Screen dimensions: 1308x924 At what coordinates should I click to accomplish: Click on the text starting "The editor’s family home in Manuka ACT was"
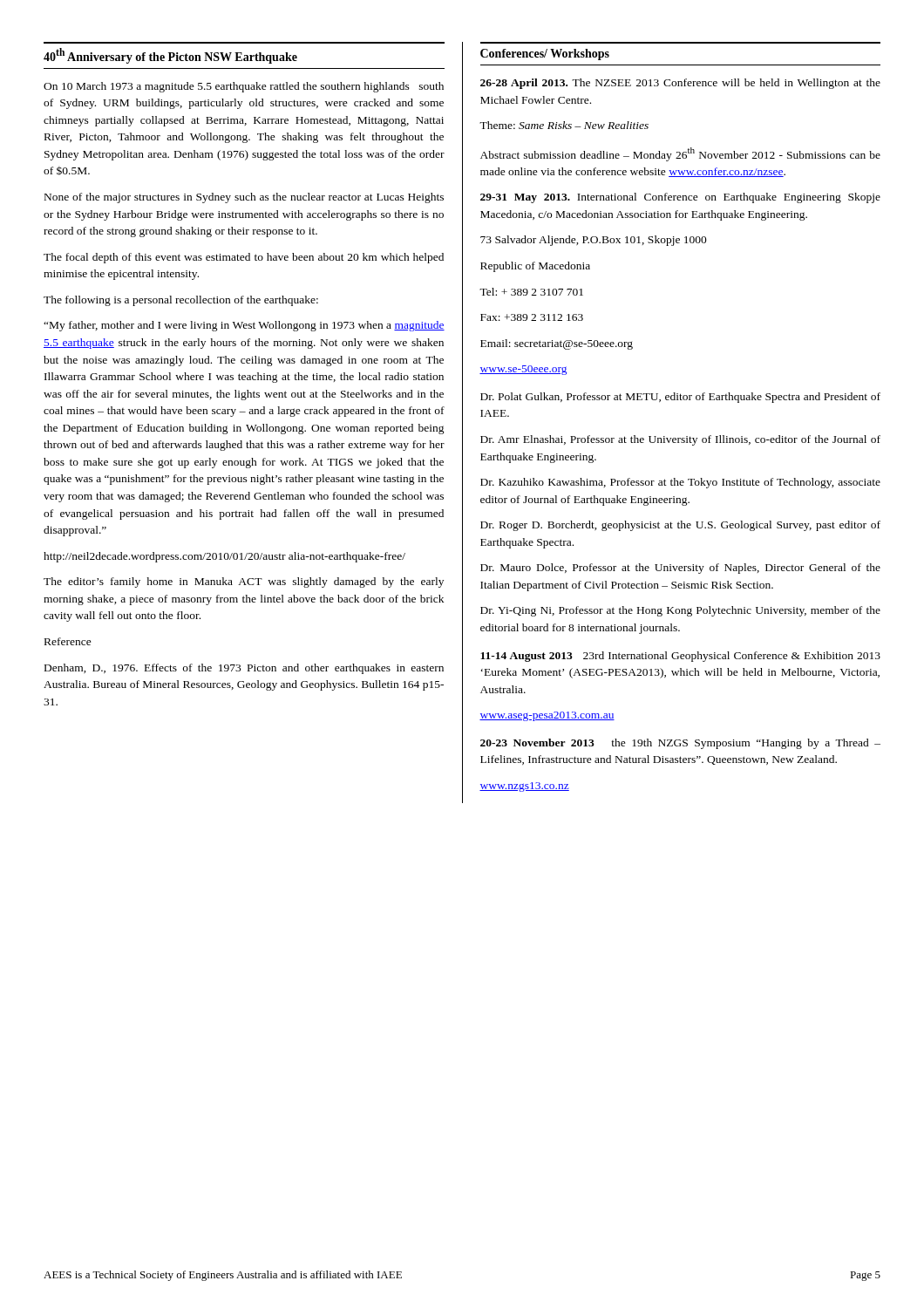[x=244, y=598]
